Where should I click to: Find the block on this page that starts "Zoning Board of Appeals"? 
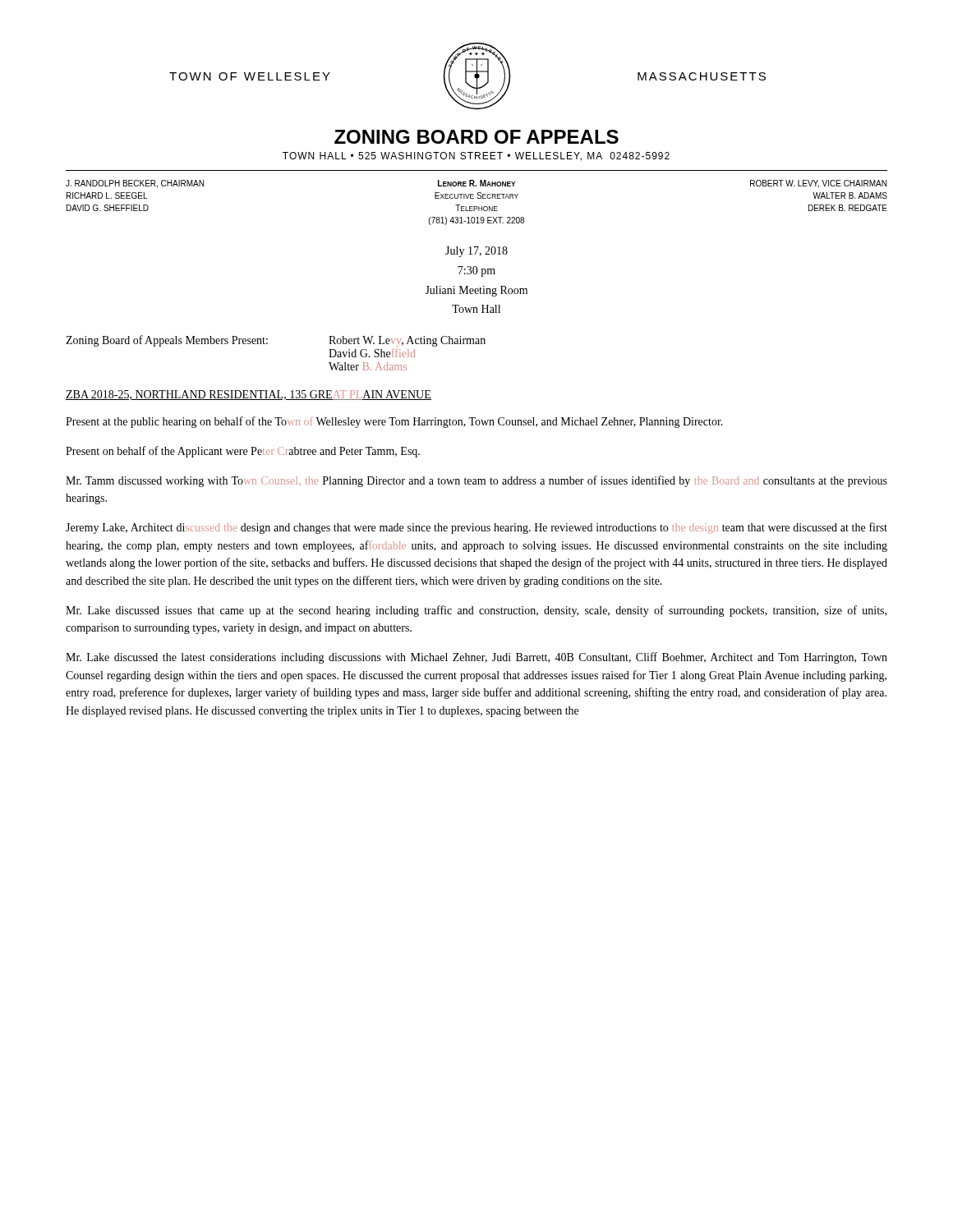[x=476, y=354]
